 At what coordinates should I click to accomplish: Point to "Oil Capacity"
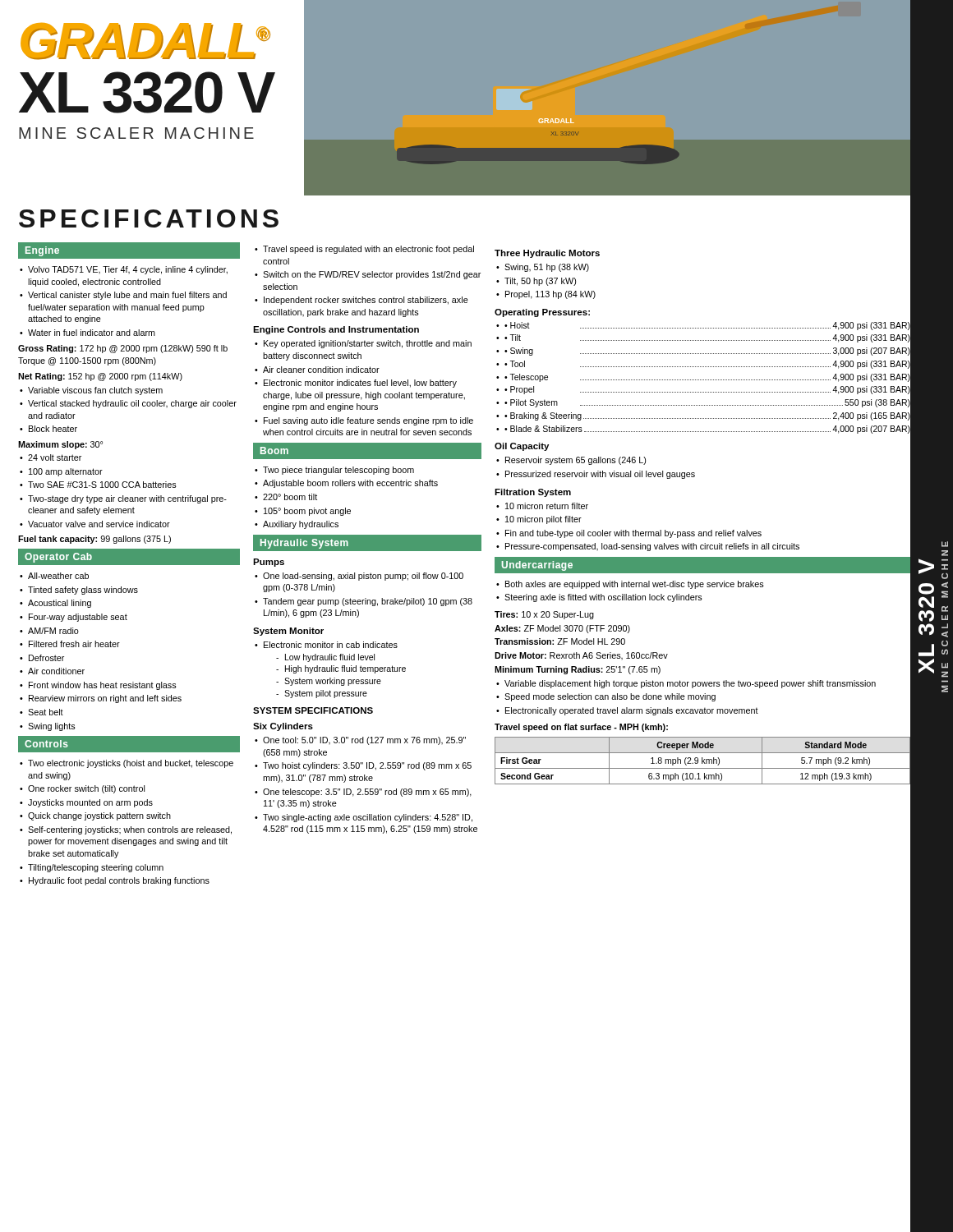pyautogui.click(x=522, y=446)
